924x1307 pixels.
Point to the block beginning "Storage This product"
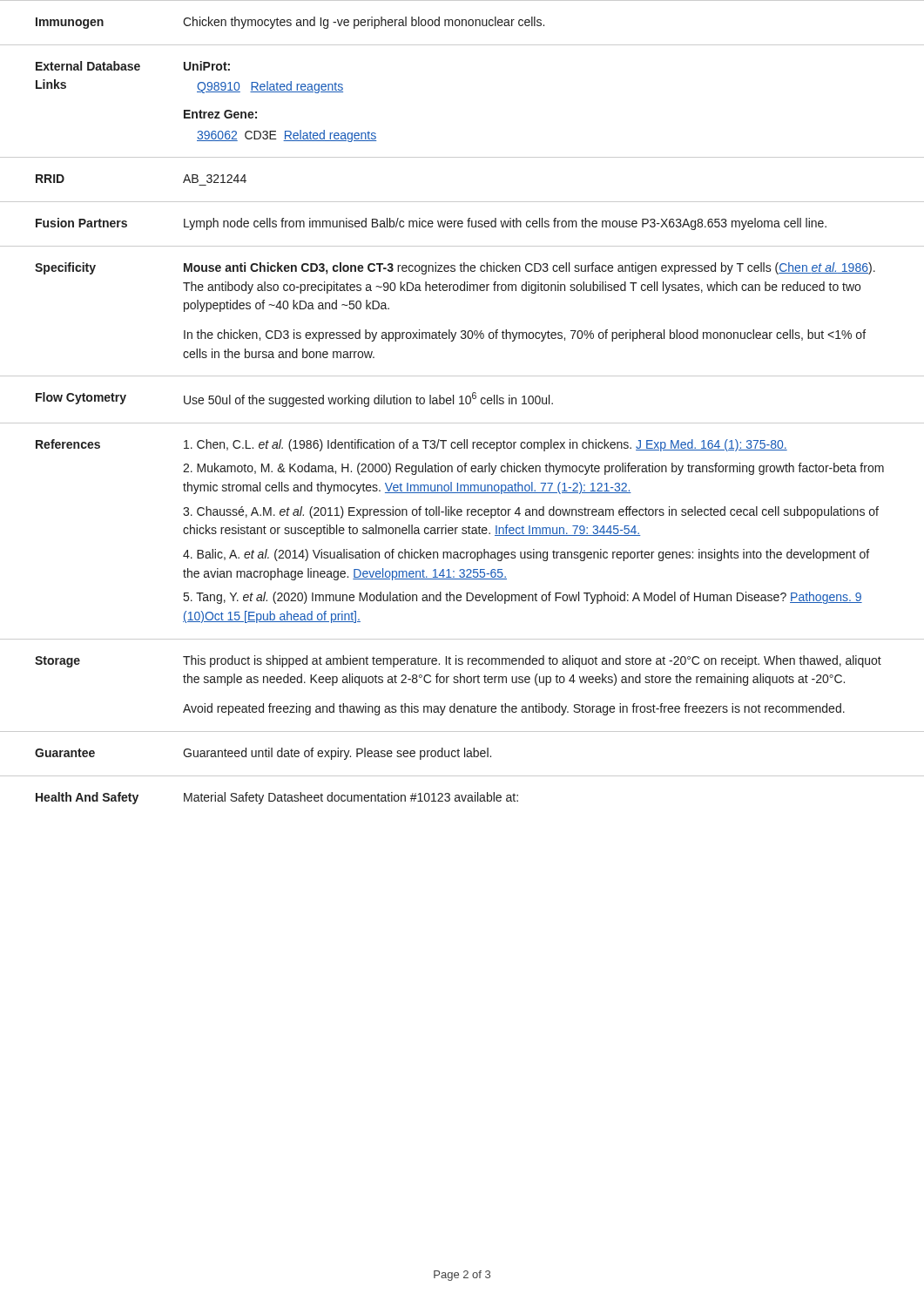[x=462, y=685]
